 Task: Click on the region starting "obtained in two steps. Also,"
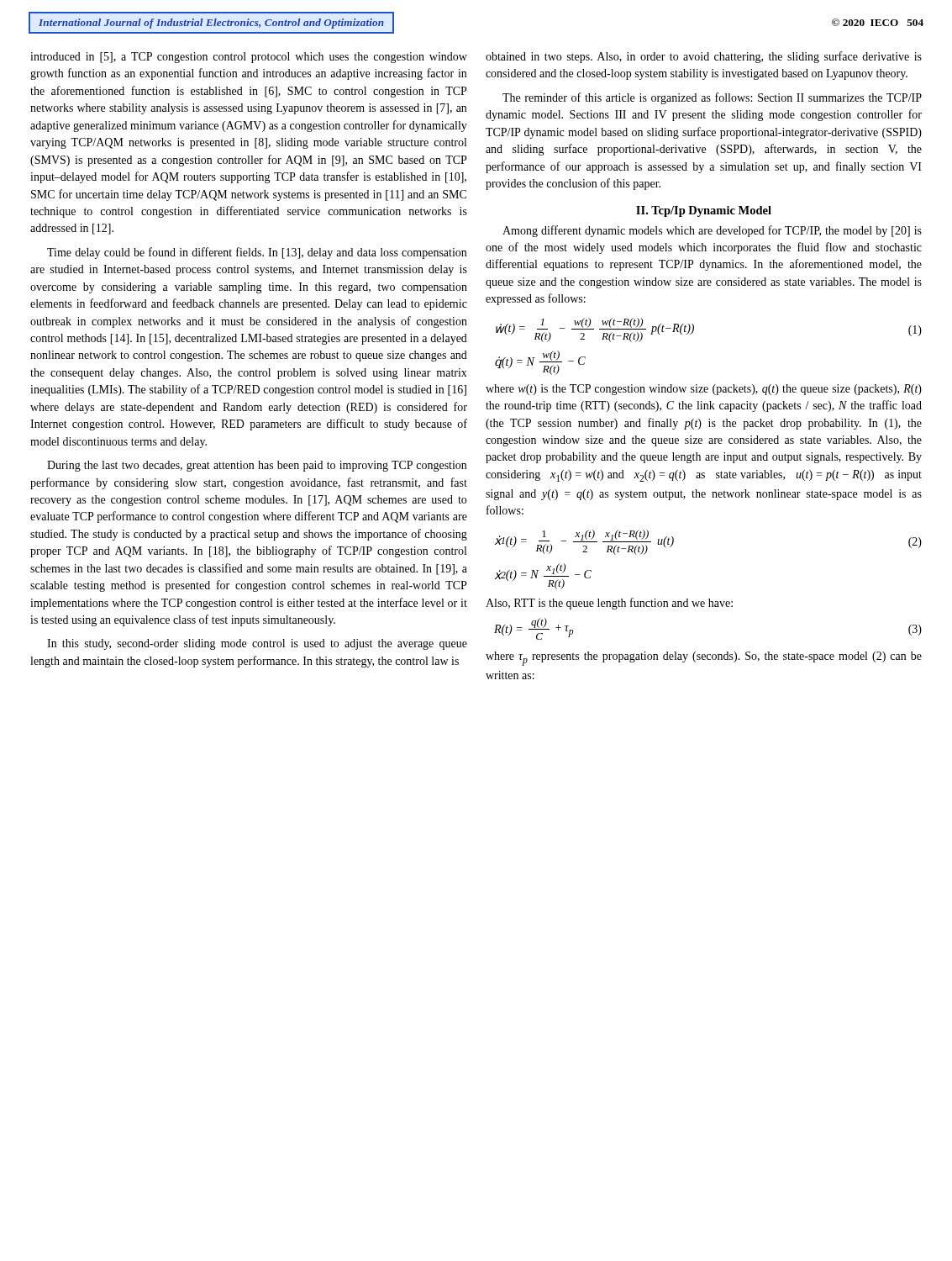(704, 66)
